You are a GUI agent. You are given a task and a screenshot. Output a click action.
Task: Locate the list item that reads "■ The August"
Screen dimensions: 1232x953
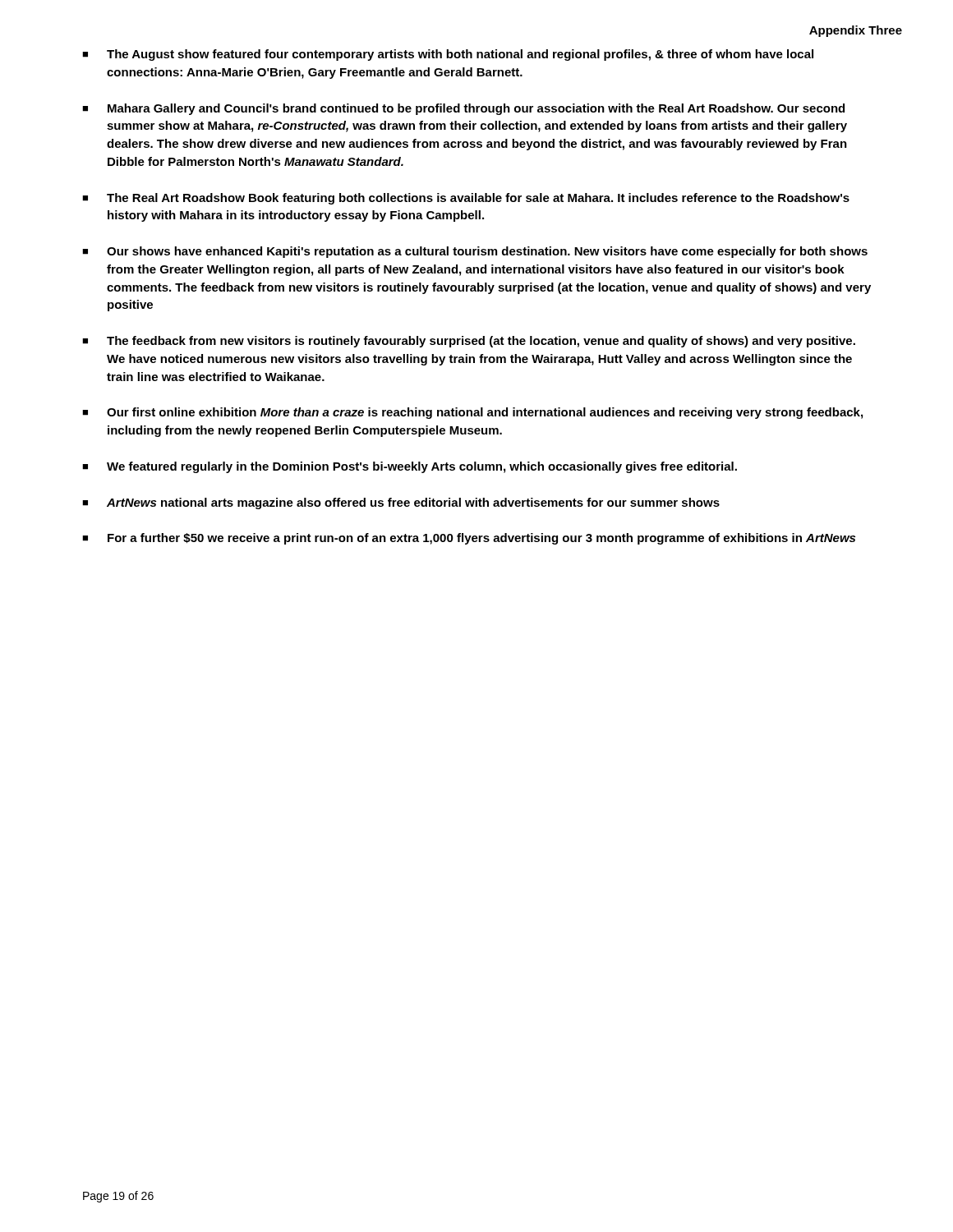tap(479, 63)
